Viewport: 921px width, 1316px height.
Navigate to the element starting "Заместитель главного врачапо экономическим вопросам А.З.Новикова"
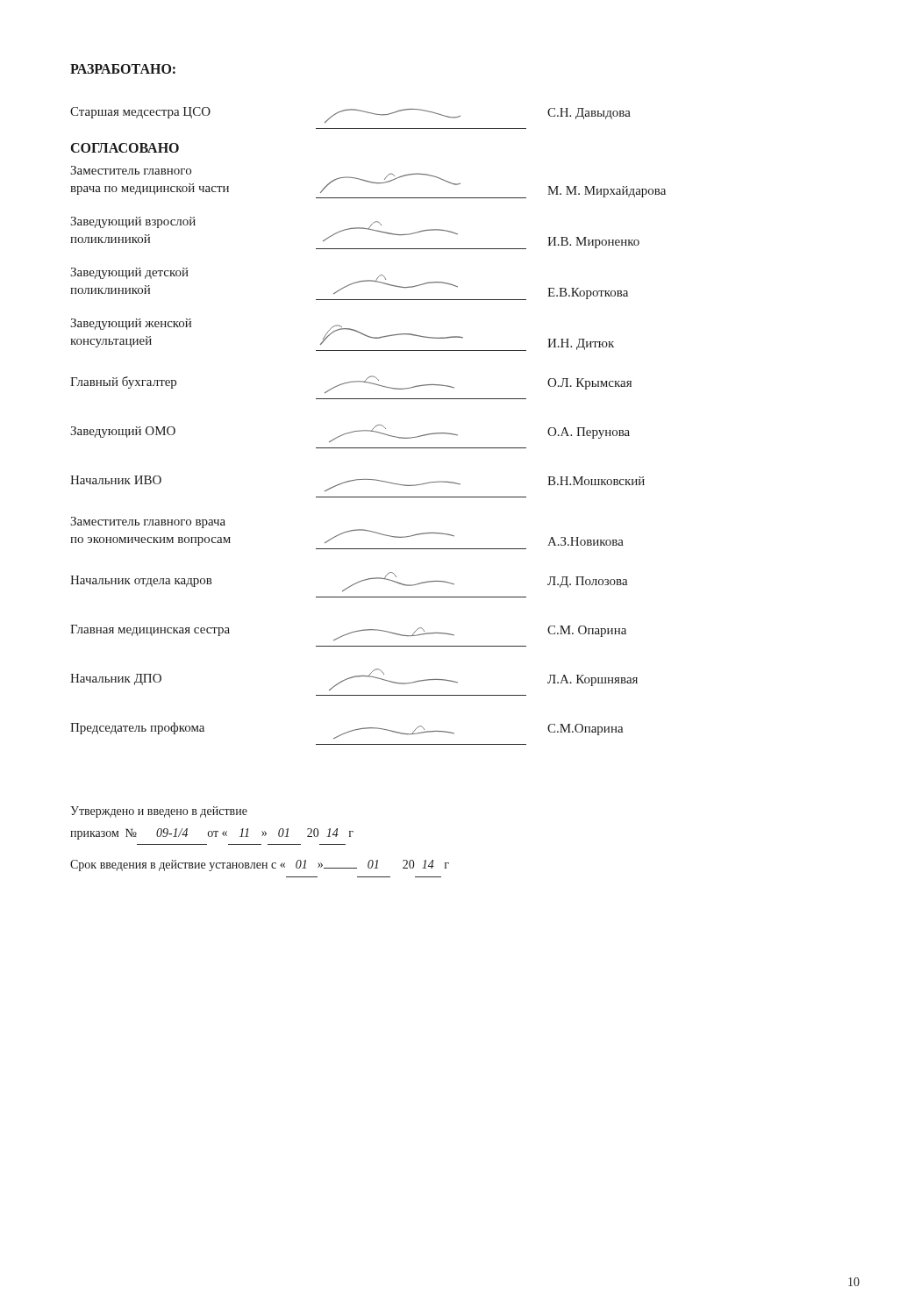388,531
